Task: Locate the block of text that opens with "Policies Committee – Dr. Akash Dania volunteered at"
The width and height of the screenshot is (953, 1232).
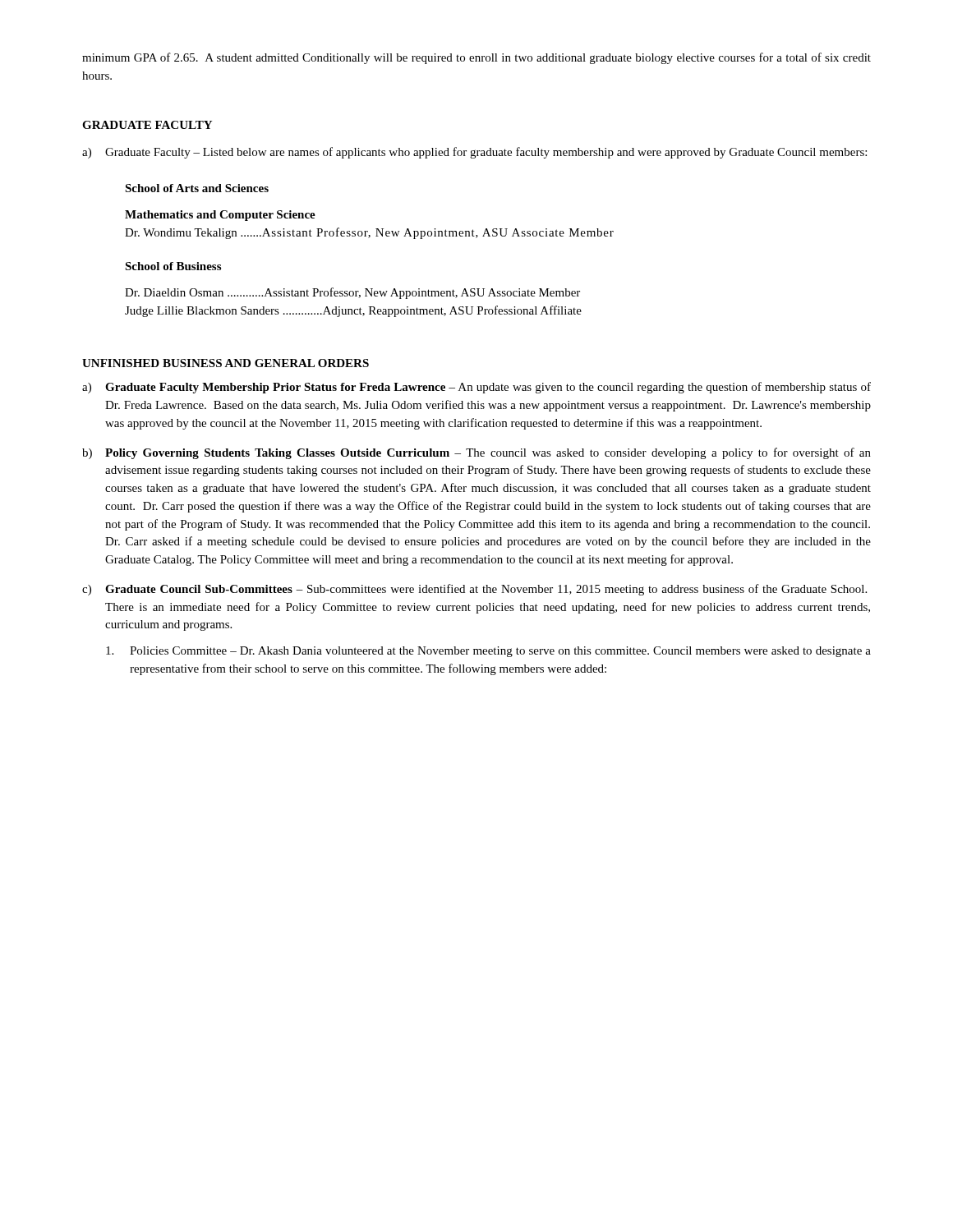Action: (x=488, y=660)
